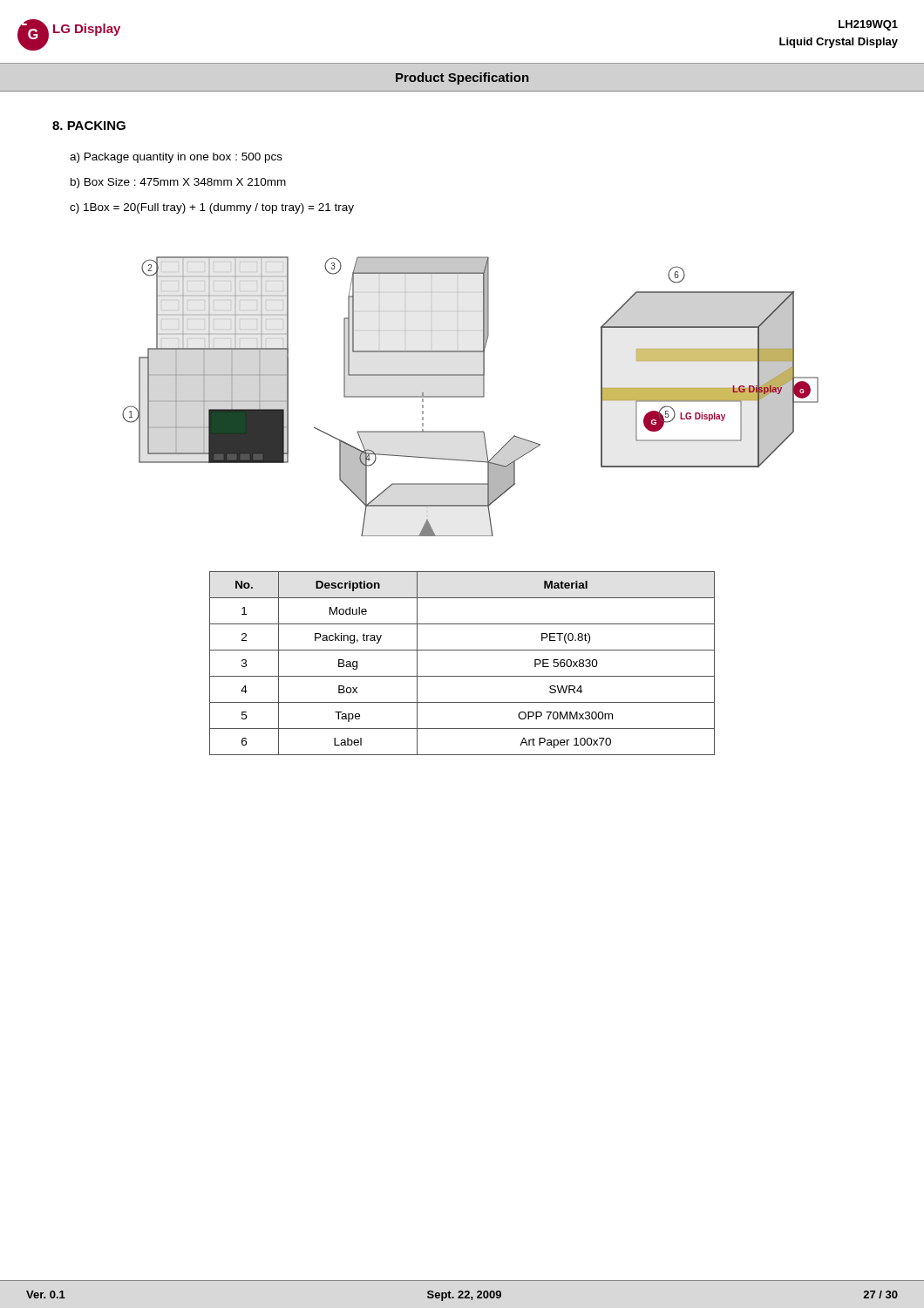Point to "Product Specification"
This screenshot has width=924, height=1308.
click(462, 77)
